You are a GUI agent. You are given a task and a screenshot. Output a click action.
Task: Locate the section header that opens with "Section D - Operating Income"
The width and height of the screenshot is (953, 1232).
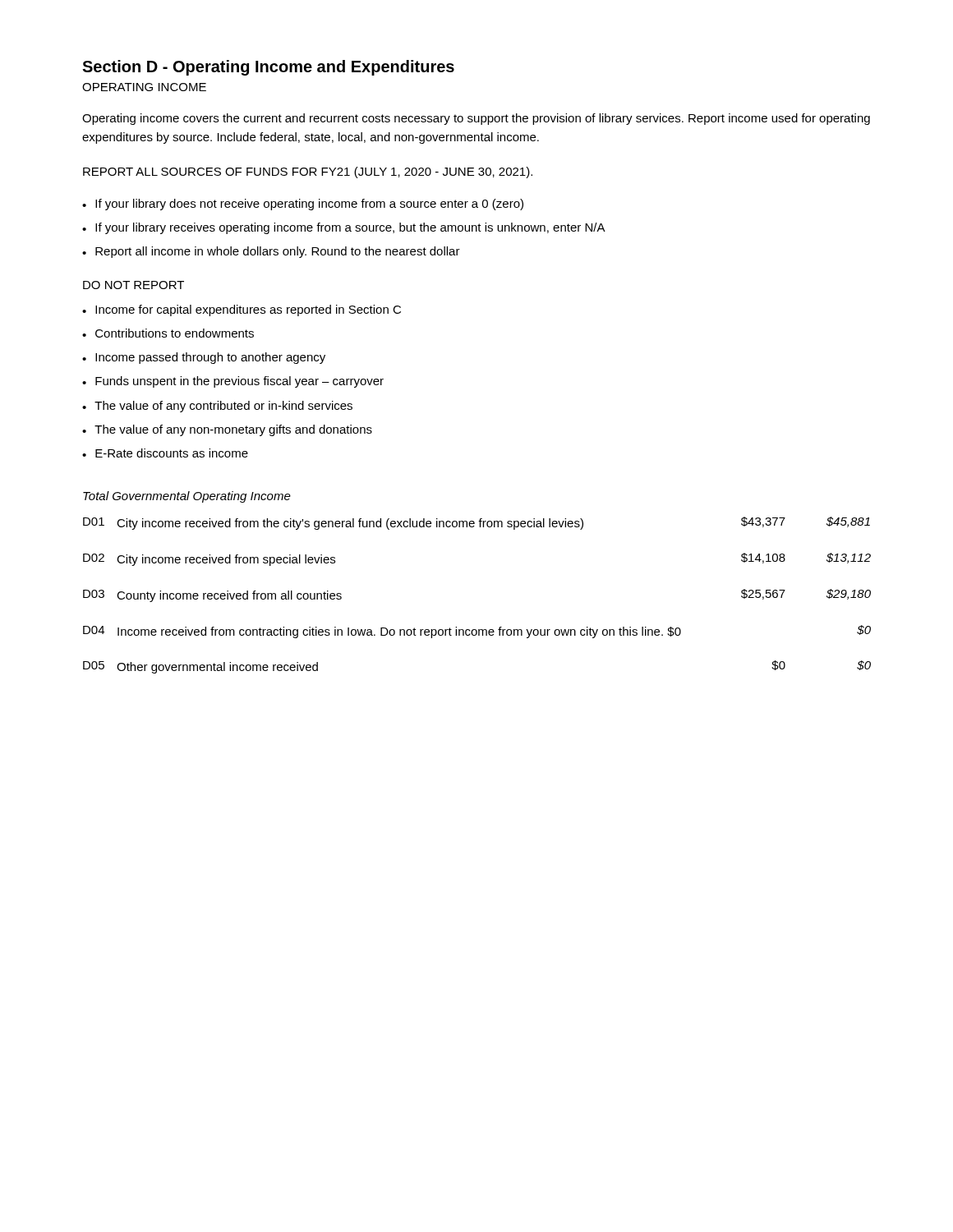tap(268, 67)
